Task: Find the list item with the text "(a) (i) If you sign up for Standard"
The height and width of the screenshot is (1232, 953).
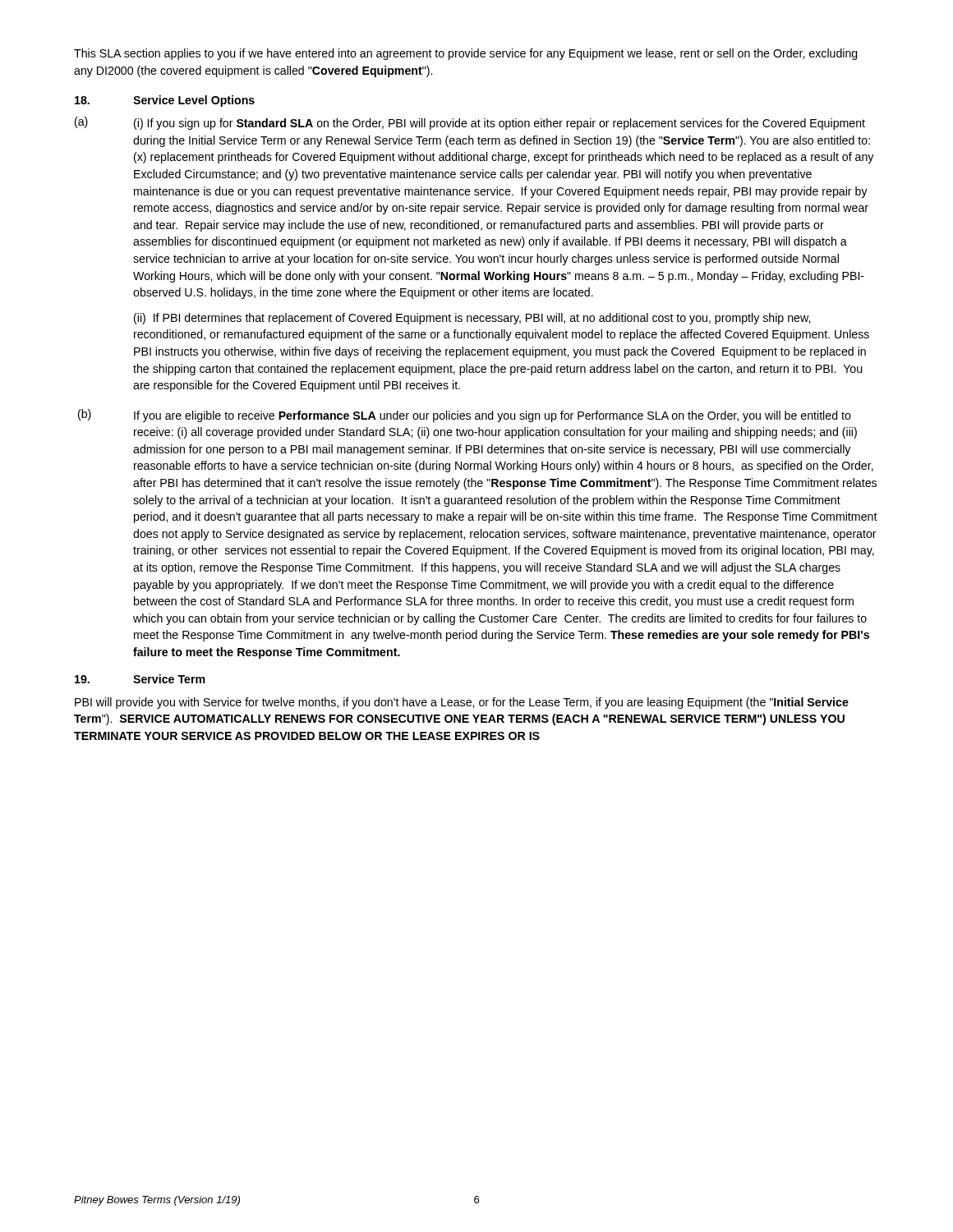Action: click(476, 258)
